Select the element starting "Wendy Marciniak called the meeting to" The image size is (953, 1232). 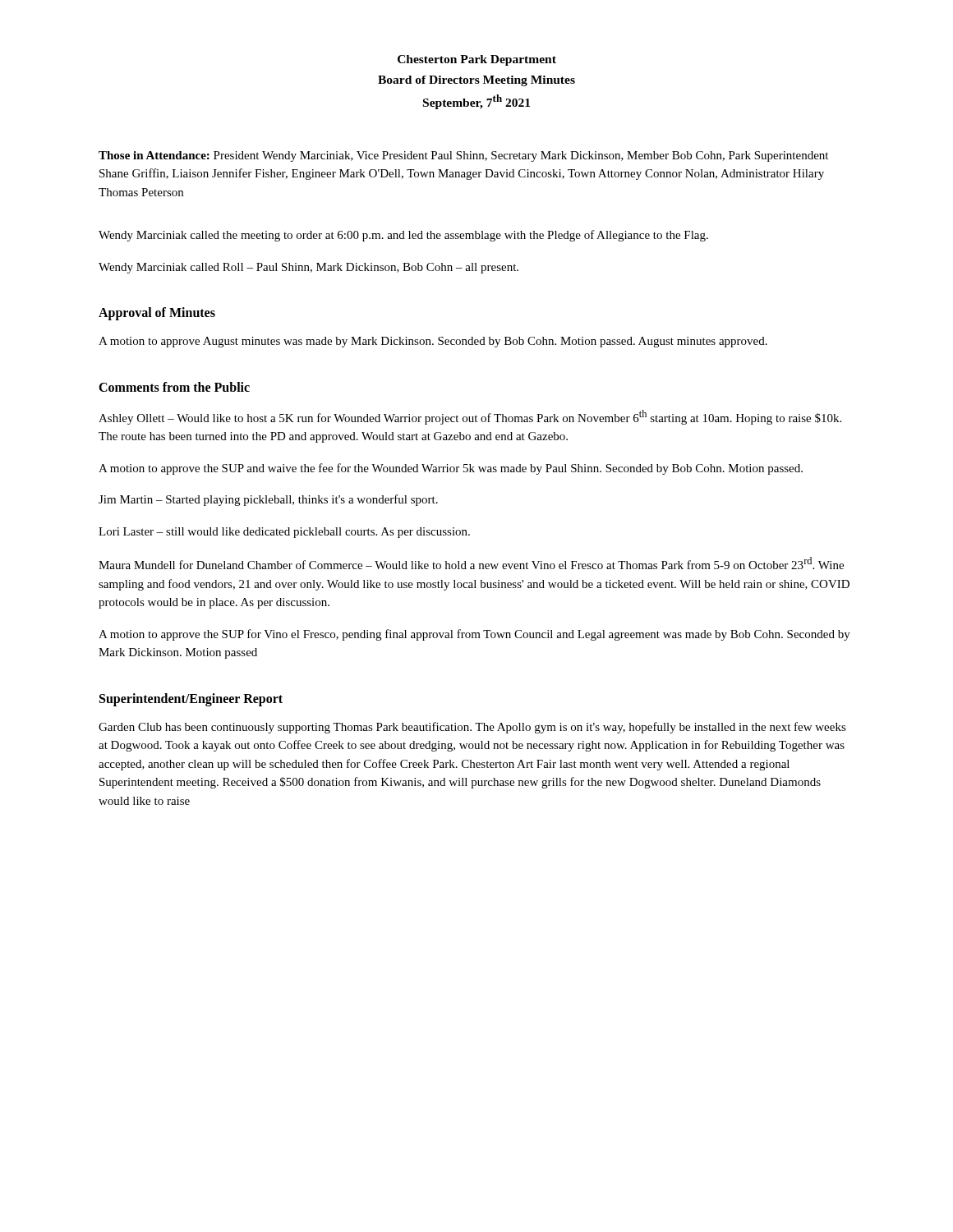404,235
